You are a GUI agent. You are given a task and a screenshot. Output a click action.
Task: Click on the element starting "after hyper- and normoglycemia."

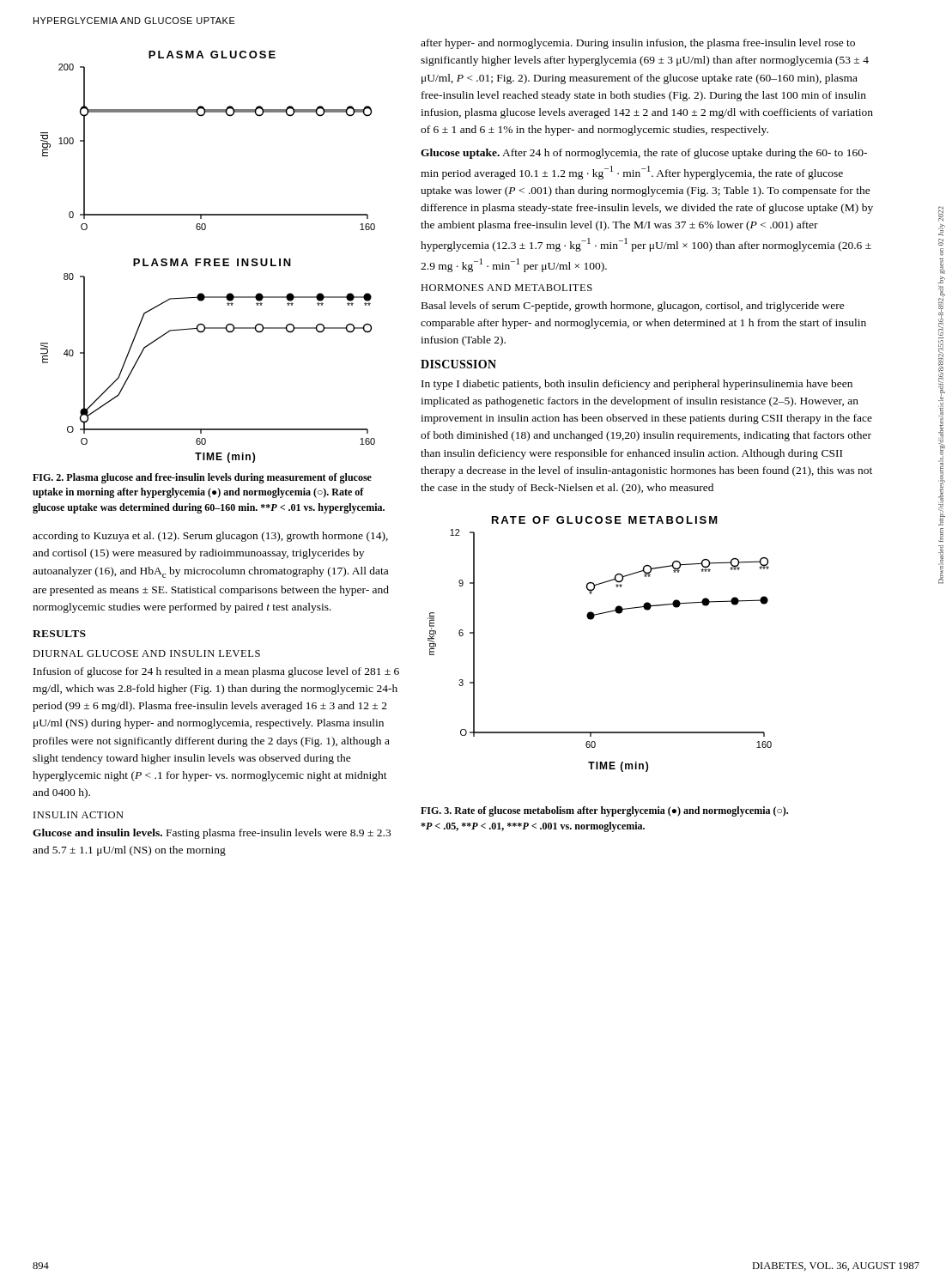click(648, 154)
